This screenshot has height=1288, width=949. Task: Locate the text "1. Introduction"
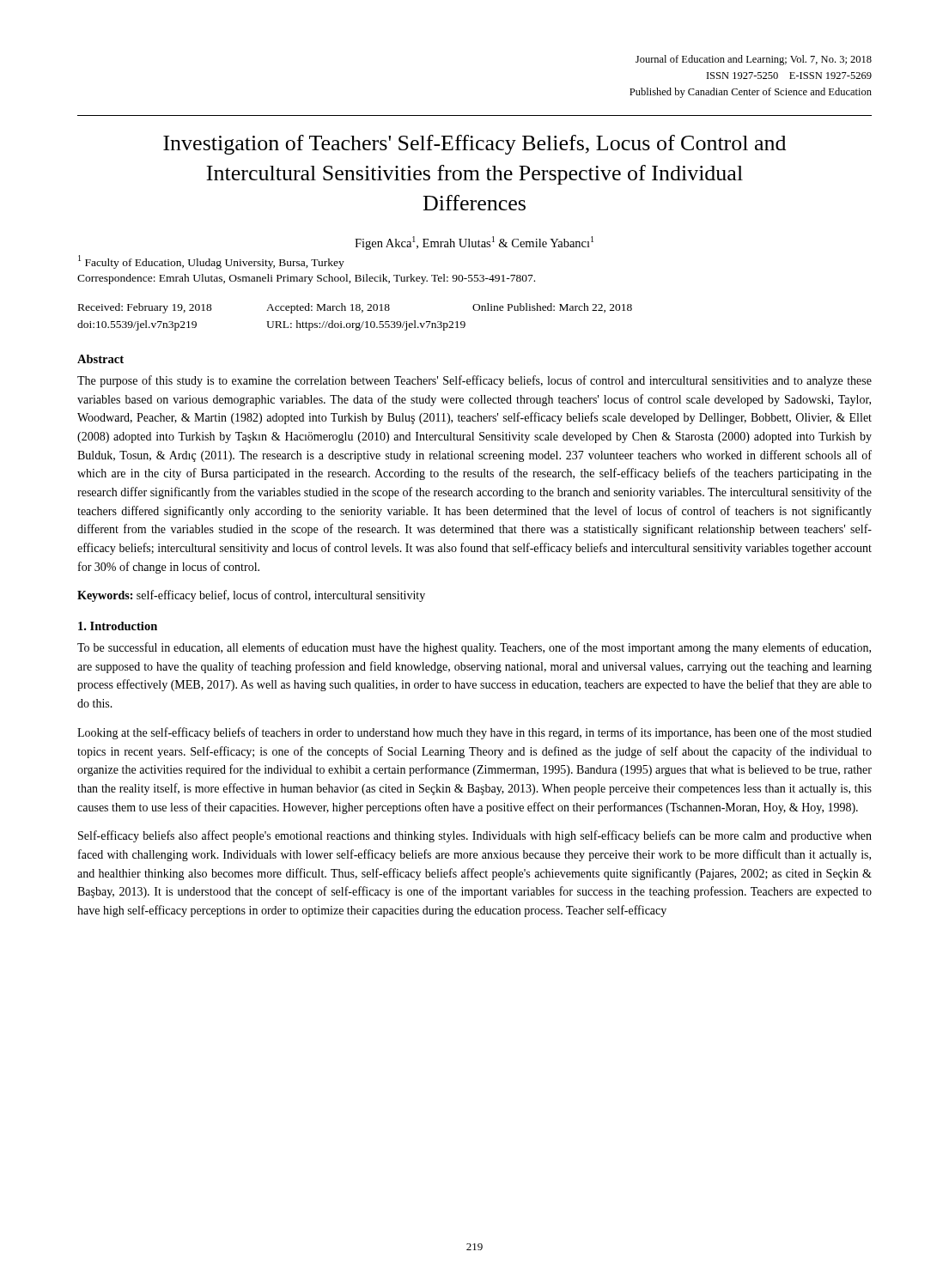(x=117, y=626)
